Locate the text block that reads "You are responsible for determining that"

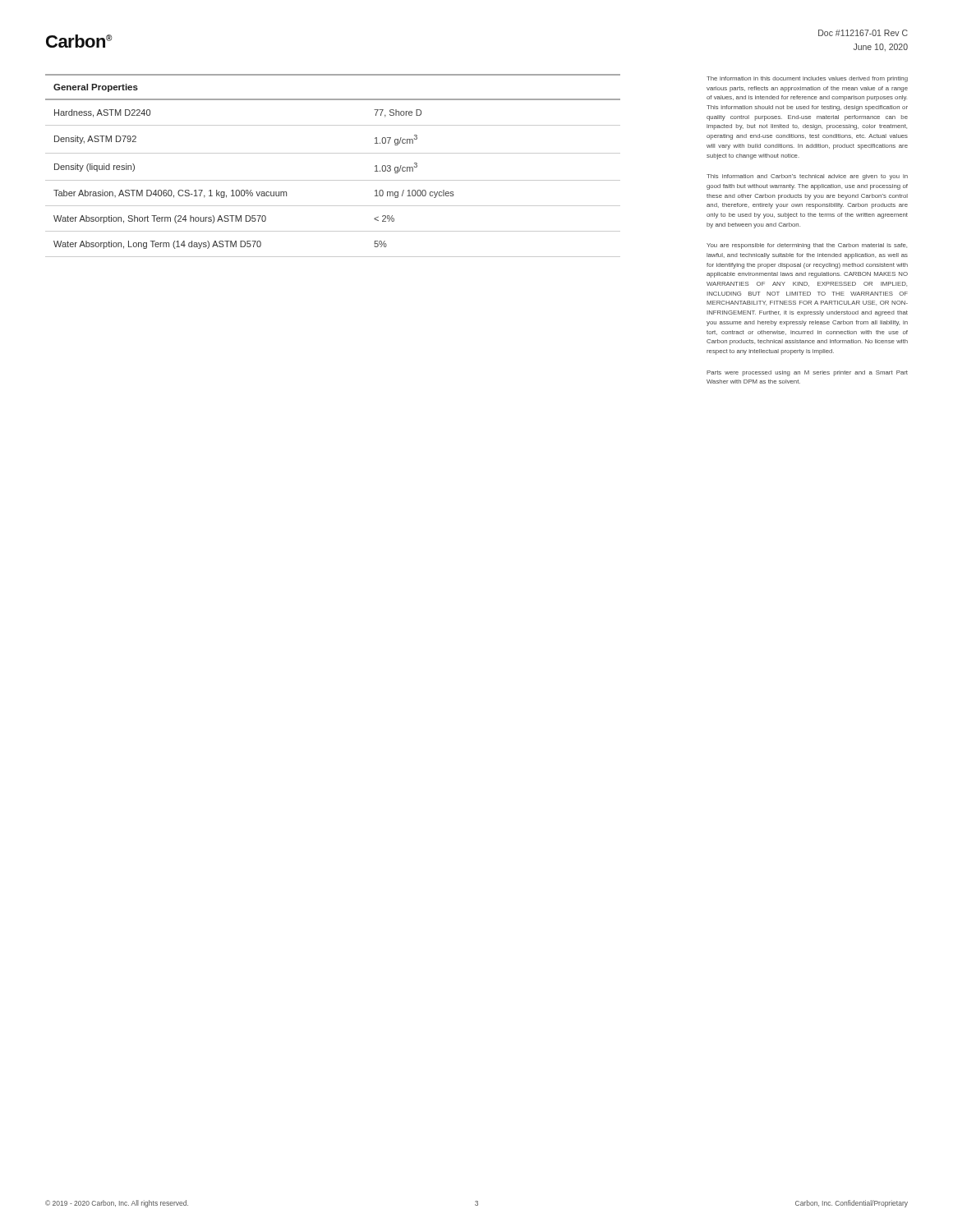click(x=807, y=298)
